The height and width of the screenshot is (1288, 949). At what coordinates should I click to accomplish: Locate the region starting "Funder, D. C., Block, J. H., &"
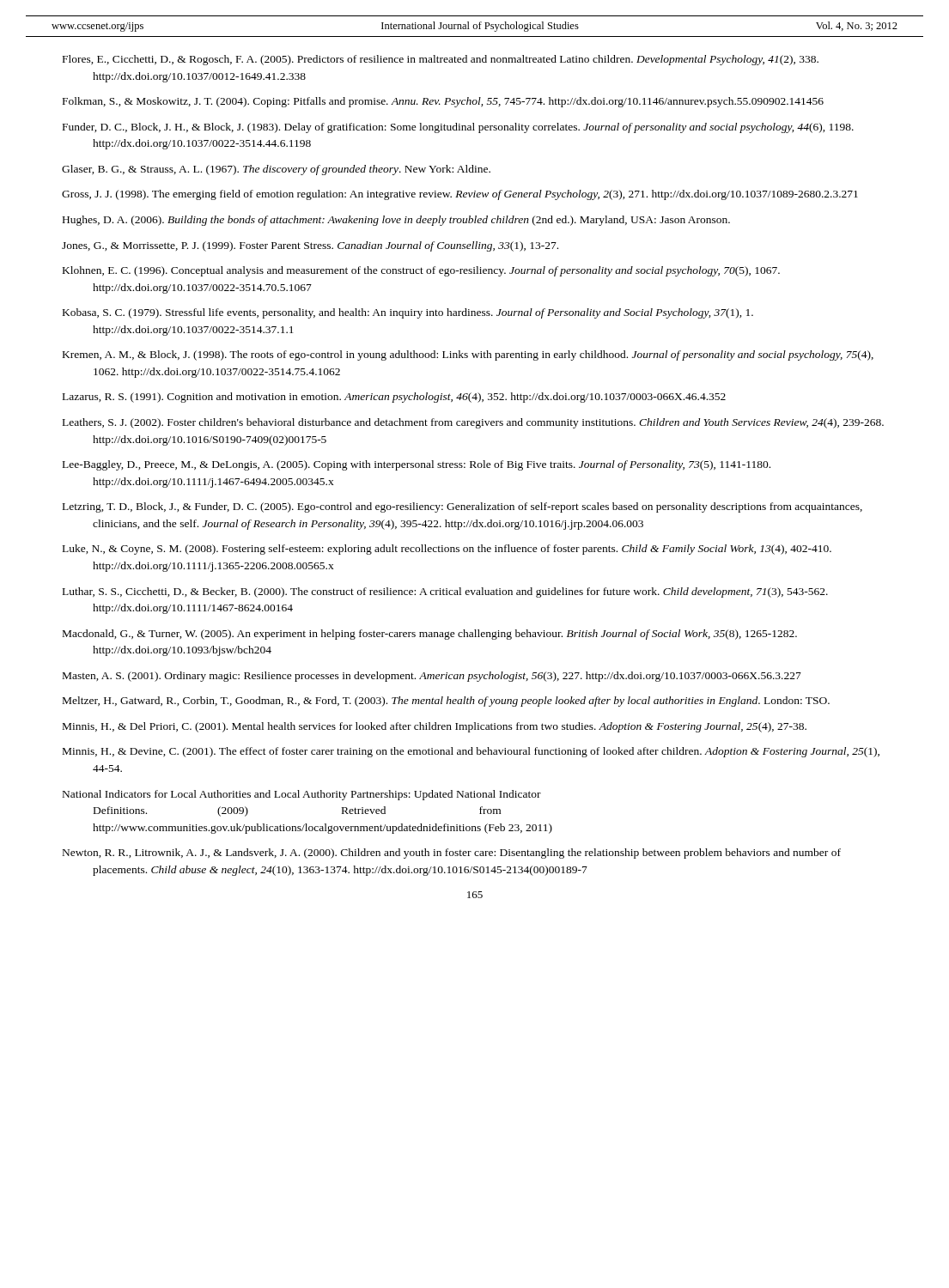[458, 135]
